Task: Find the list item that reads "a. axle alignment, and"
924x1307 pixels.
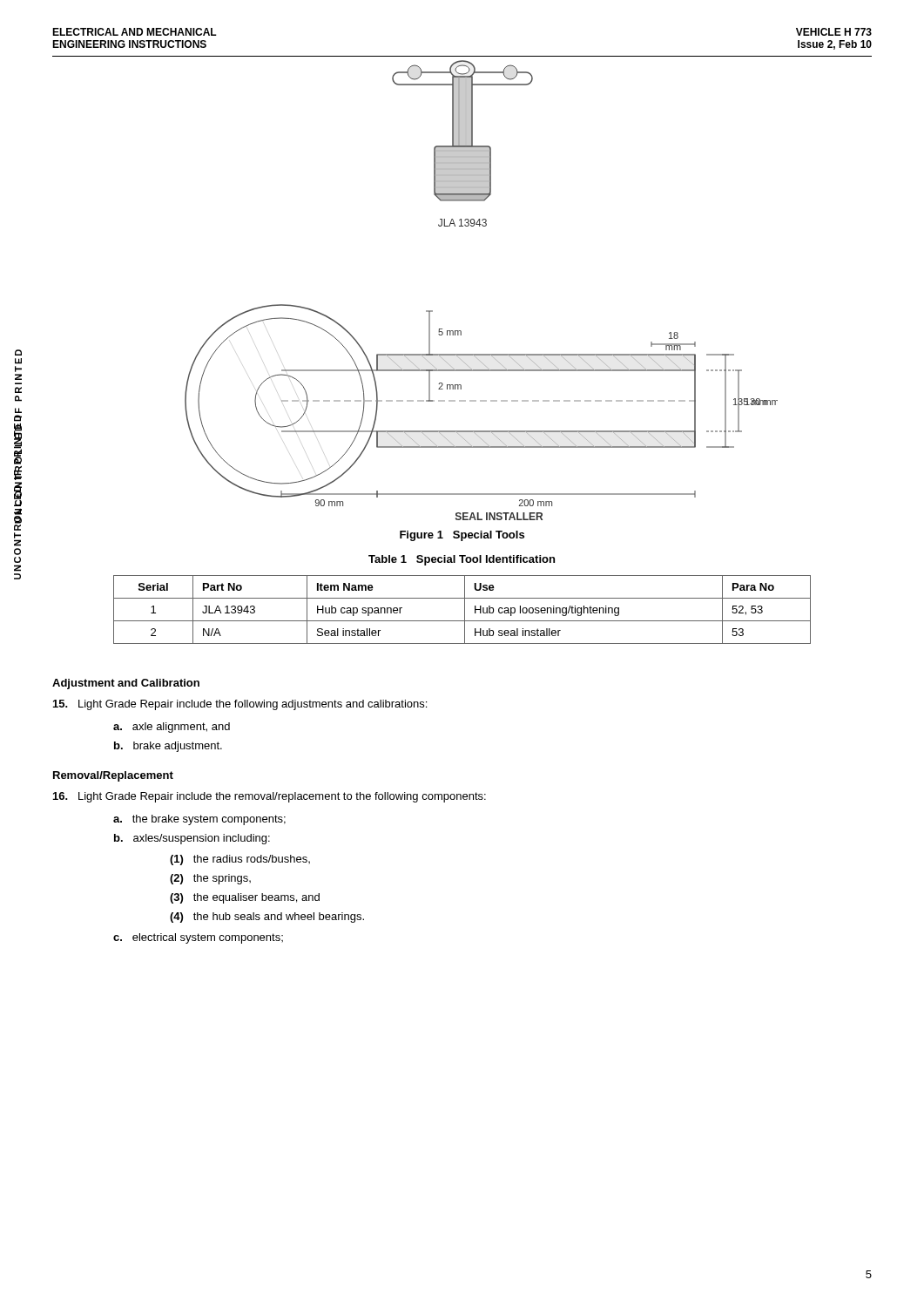Action: pos(172,726)
